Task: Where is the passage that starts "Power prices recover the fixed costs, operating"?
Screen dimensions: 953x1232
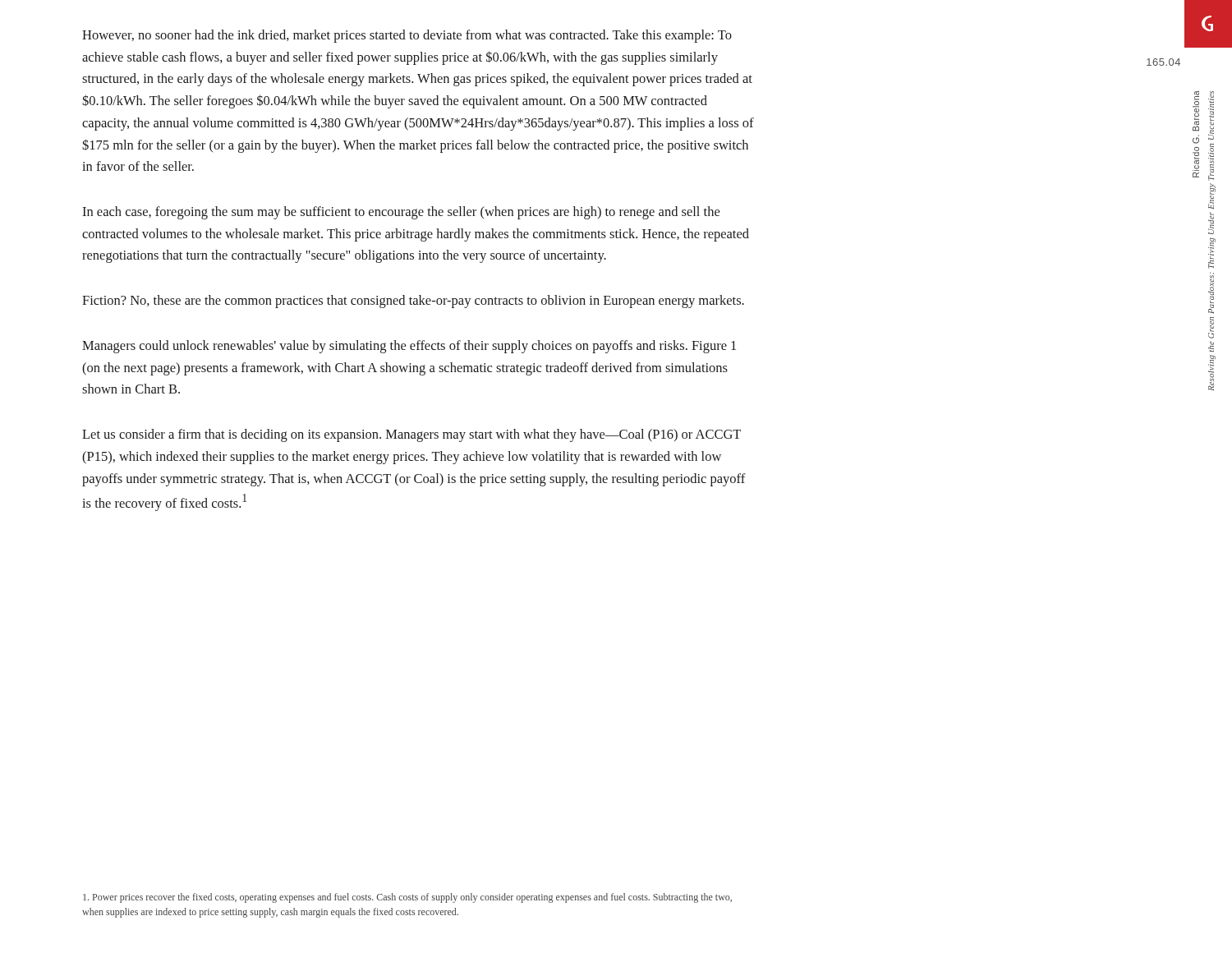Action: click(407, 905)
